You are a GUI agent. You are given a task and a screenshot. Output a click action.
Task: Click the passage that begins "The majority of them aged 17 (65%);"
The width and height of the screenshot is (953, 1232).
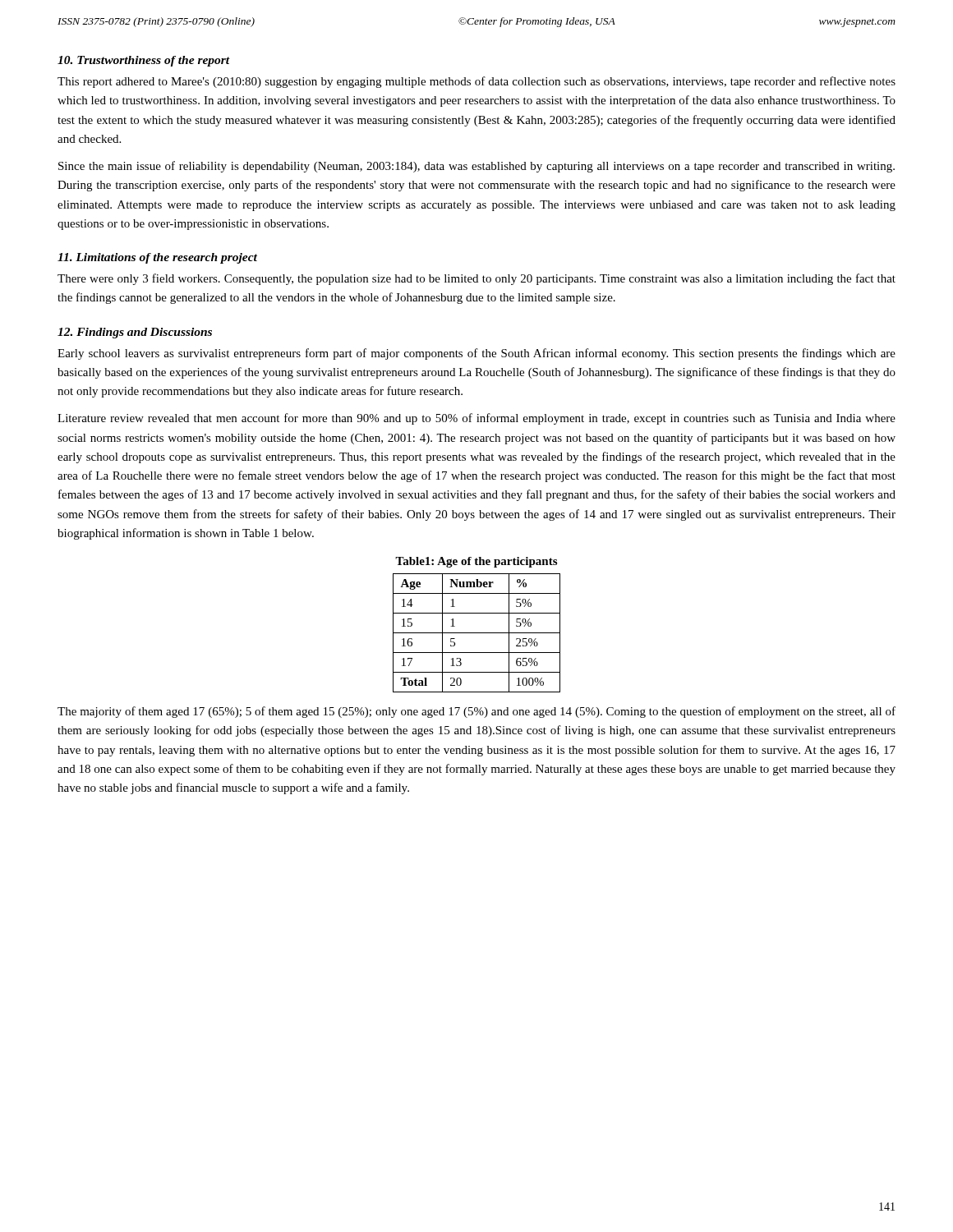476,749
